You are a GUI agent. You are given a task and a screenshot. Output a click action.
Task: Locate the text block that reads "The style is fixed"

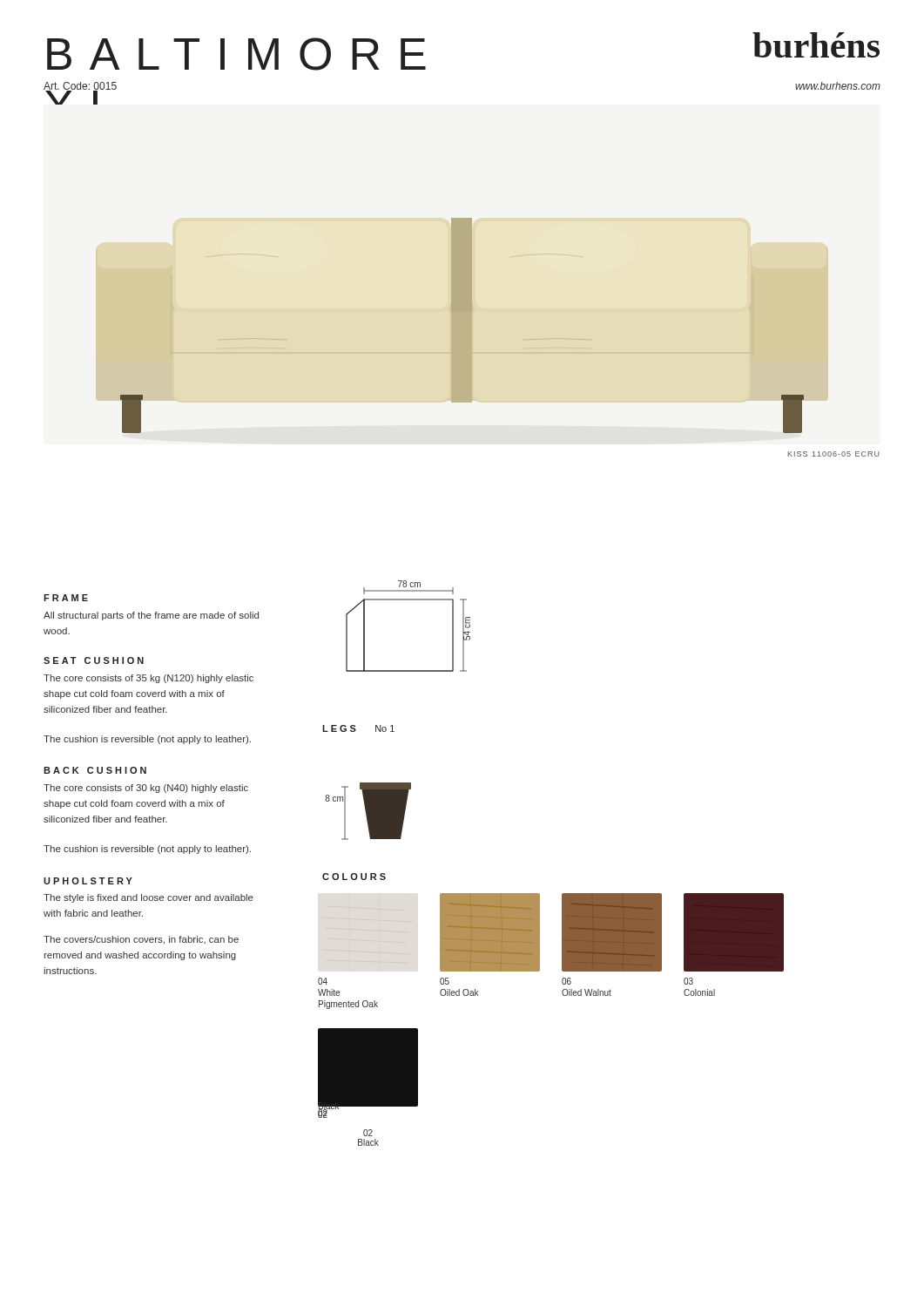pyautogui.click(x=148, y=905)
